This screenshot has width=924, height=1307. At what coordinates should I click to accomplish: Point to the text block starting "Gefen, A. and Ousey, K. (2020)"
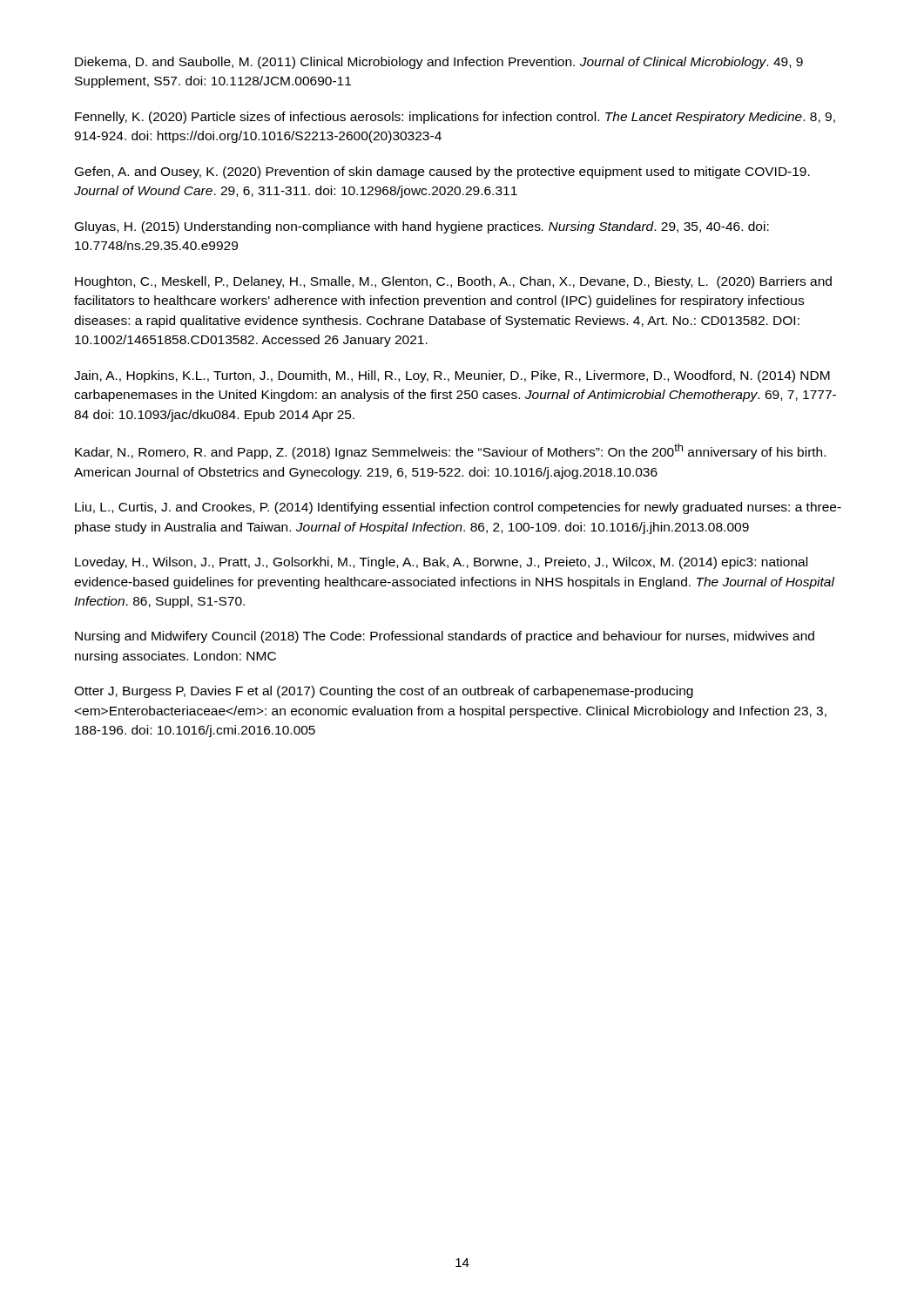(442, 181)
